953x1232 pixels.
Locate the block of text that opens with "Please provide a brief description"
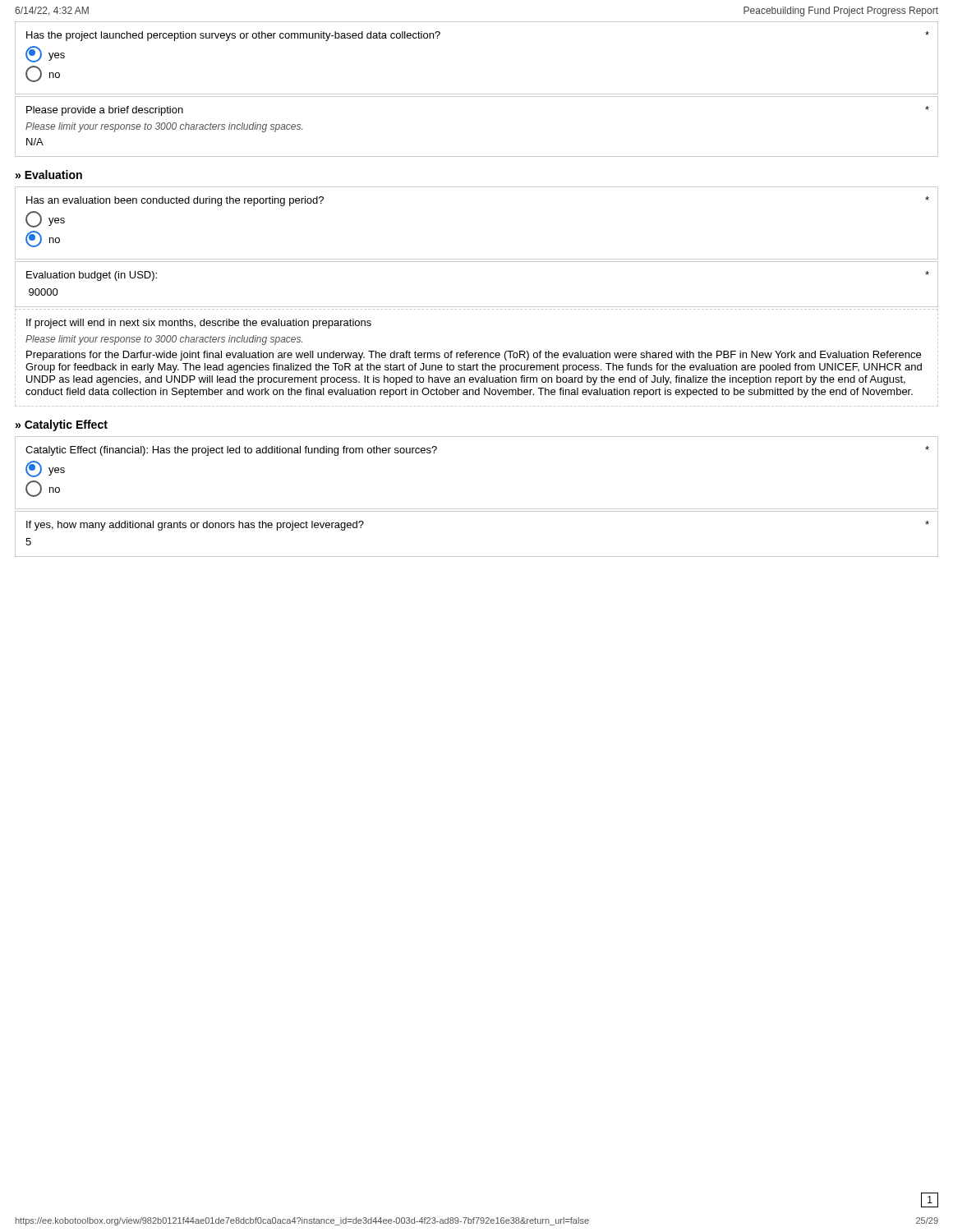click(102, 110)
